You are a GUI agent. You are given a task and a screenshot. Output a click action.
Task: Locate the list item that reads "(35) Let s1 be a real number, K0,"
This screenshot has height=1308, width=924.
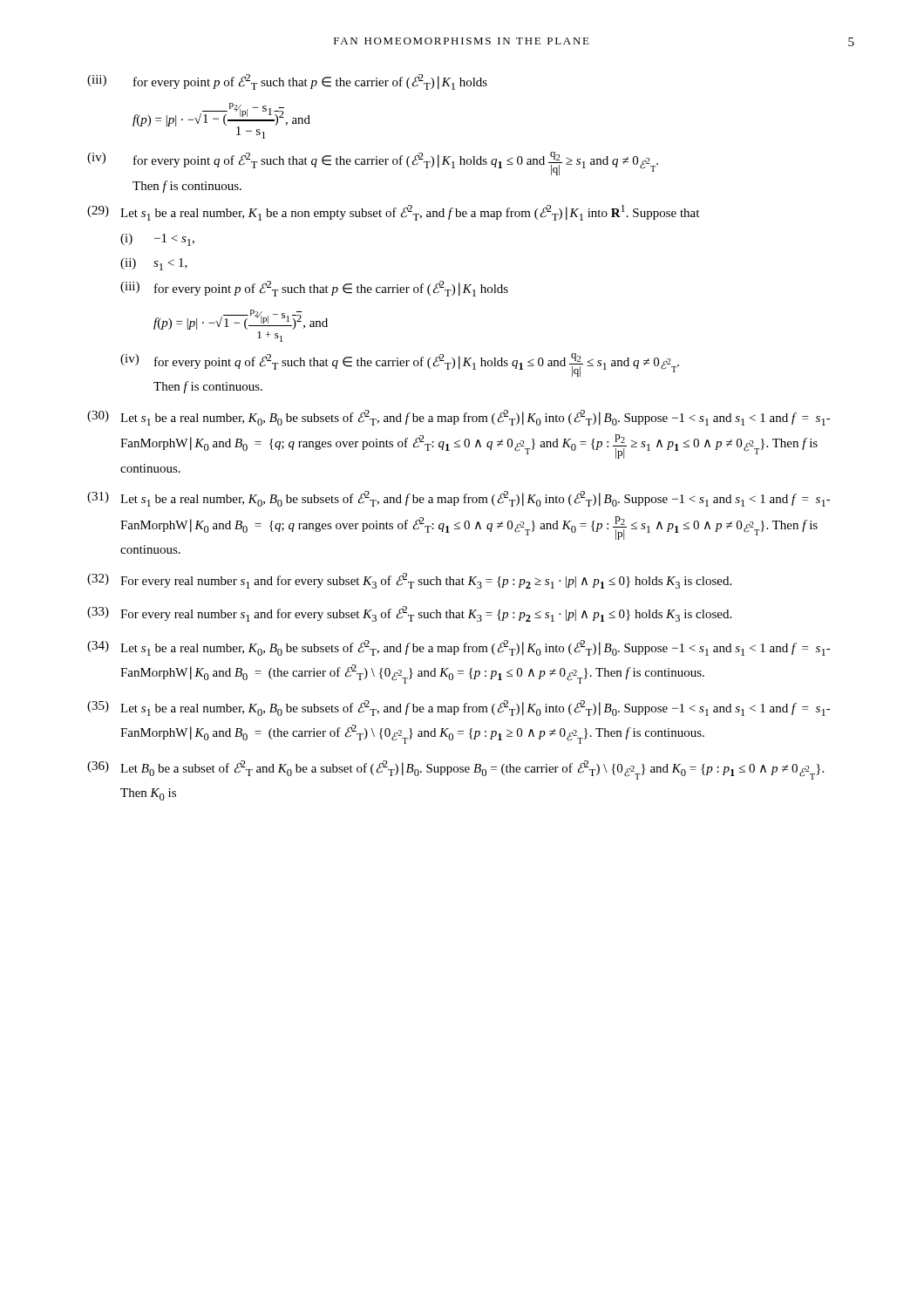(x=471, y=722)
